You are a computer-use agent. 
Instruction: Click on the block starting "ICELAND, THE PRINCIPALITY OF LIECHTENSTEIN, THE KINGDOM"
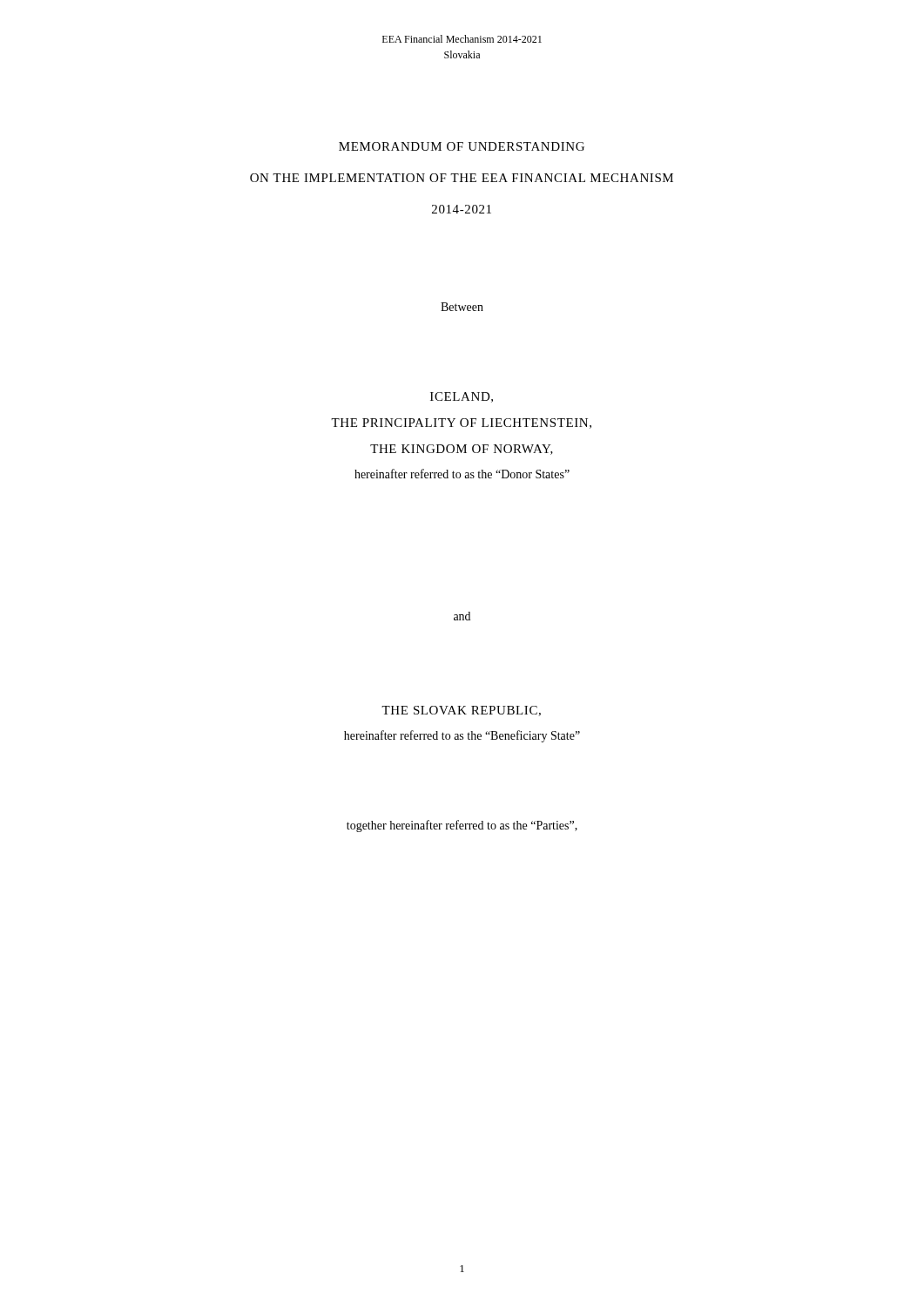462,434
